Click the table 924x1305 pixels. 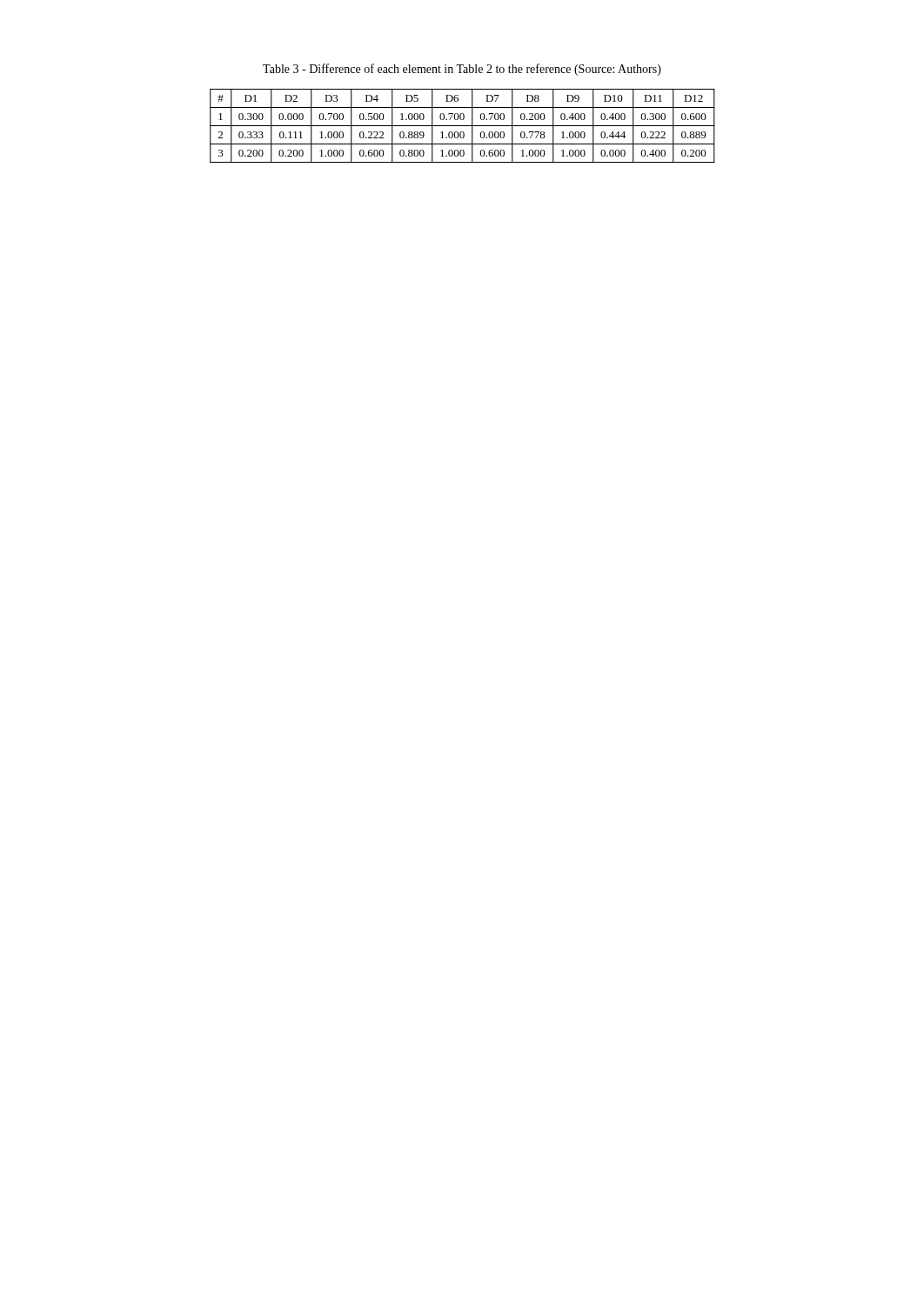[462, 126]
